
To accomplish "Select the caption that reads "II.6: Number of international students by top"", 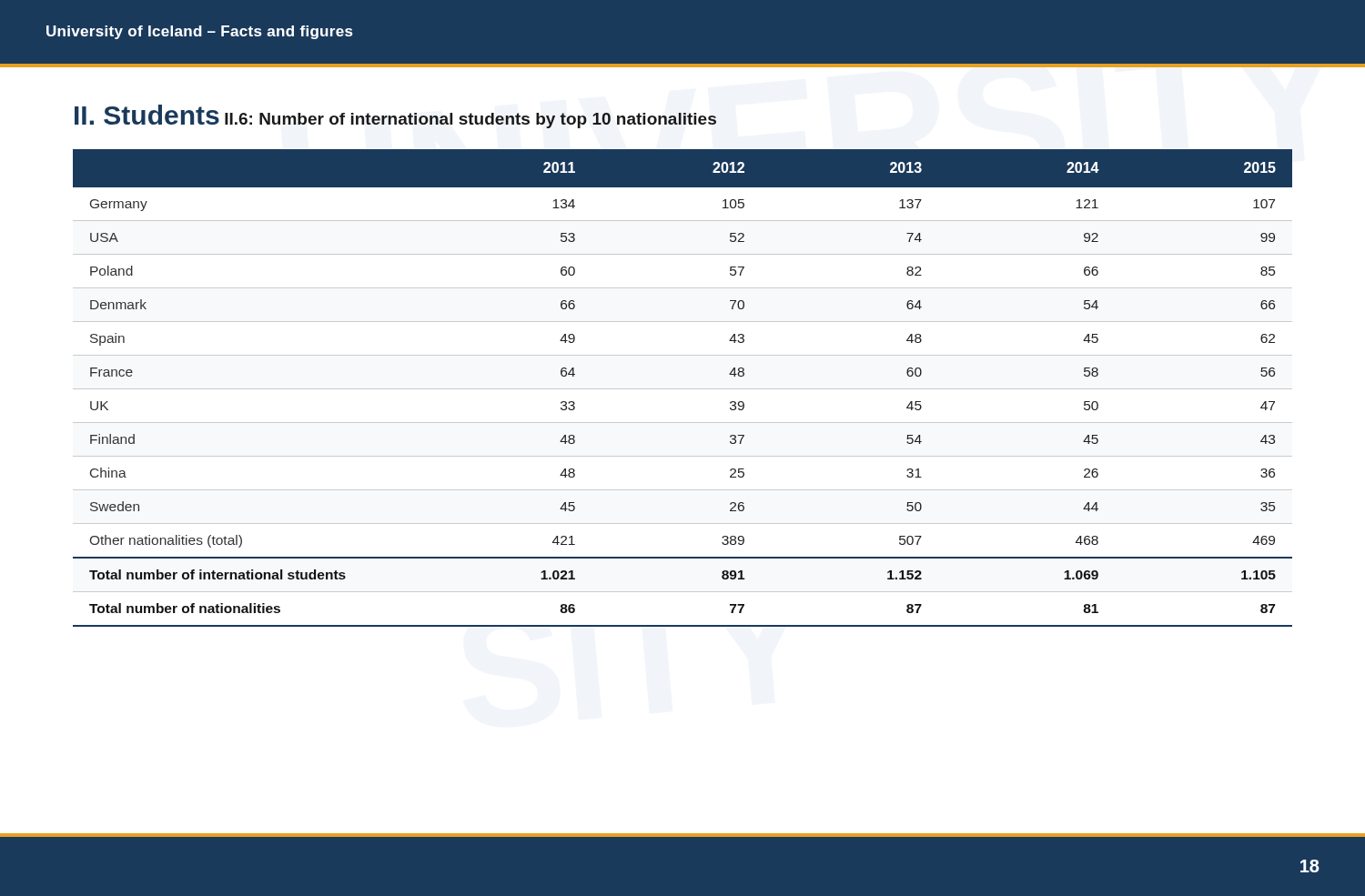I will coord(470,119).
